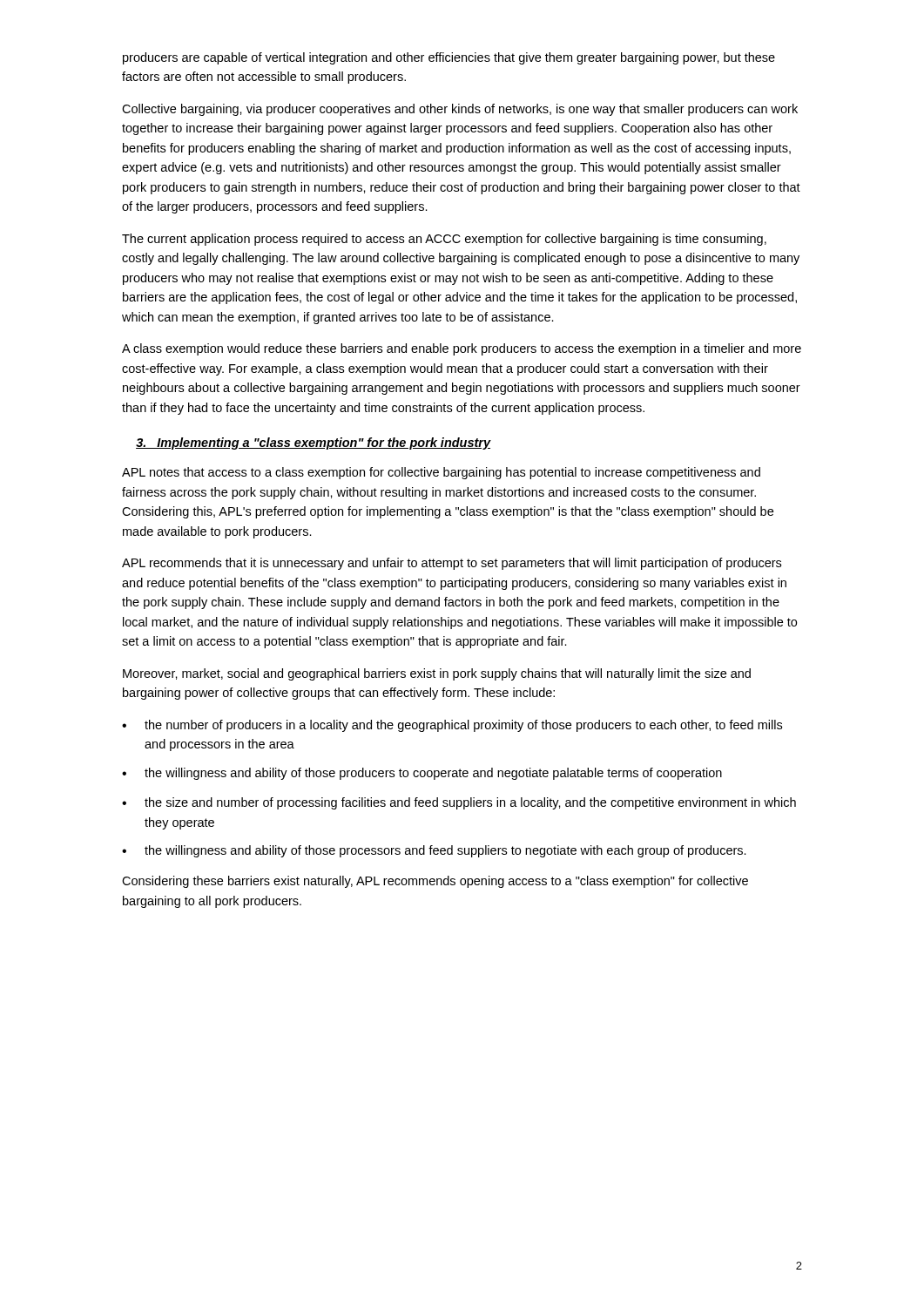Viewport: 924px width, 1307px height.
Task: Find the block starting "• the size and number of"
Action: (462, 813)
